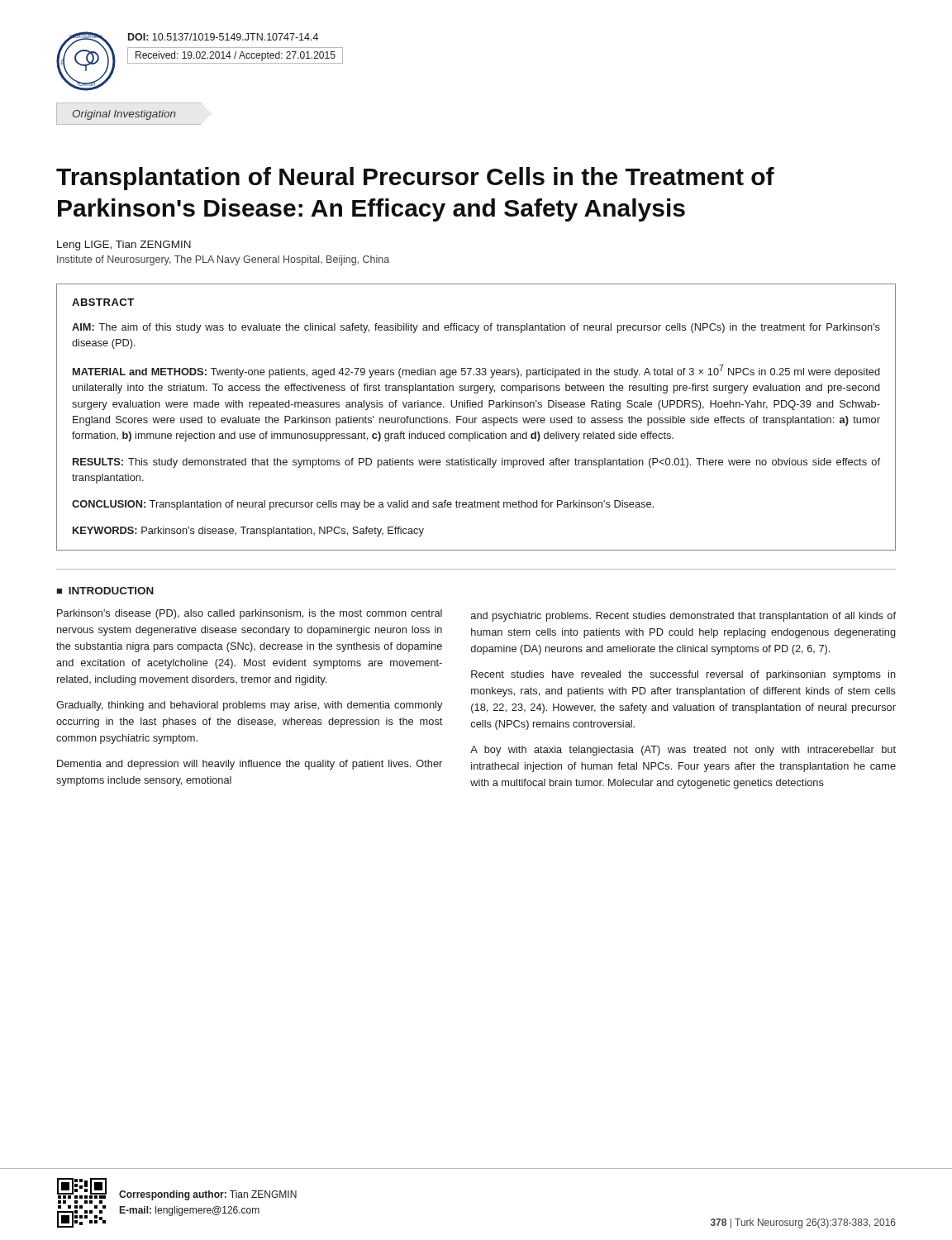Screen dimensions: 1240x952
Task: Locate the block starting "Original Investigation"
Action: (124, 114)
